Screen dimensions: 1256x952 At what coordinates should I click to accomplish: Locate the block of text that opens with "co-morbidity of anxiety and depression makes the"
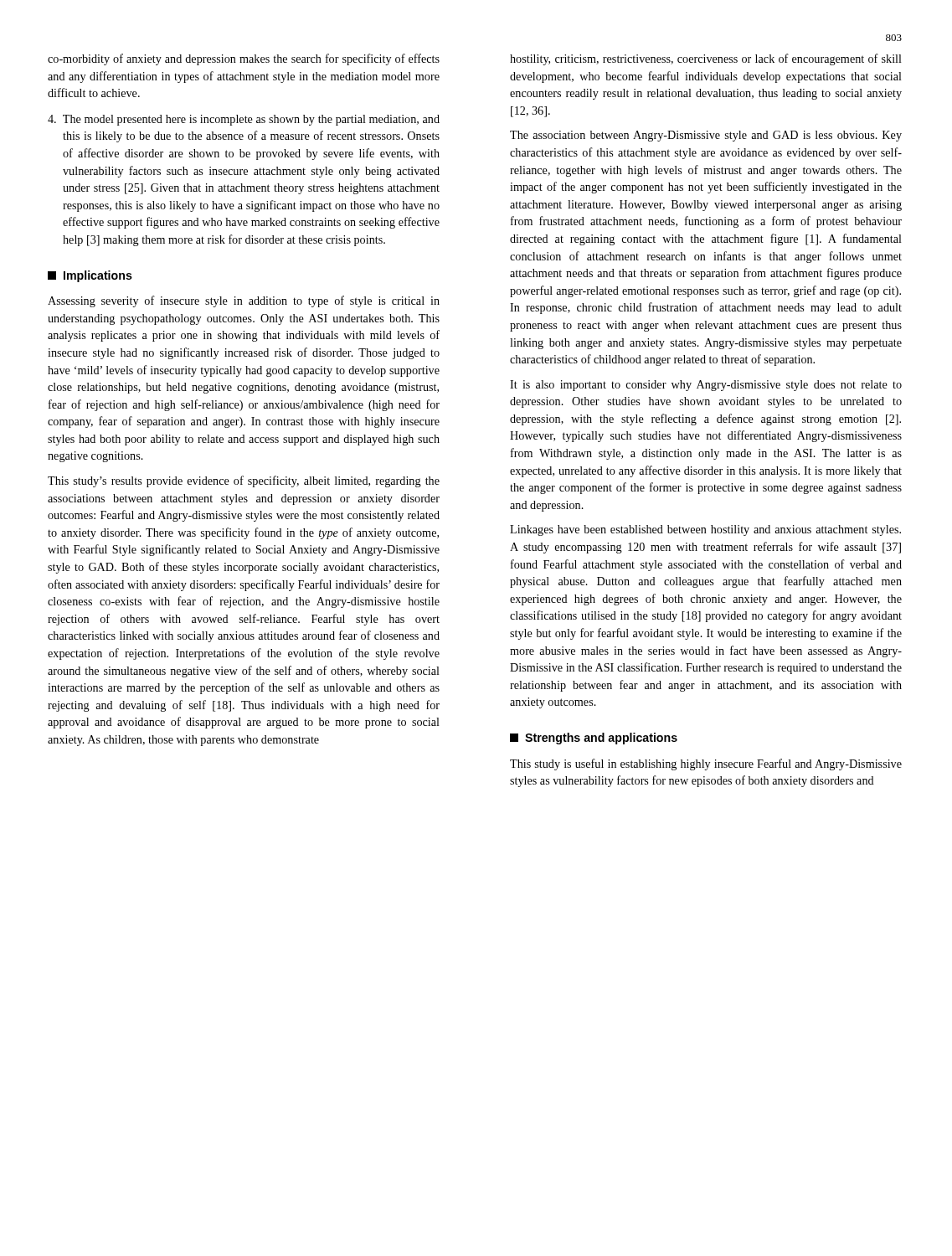pos(244,76)
